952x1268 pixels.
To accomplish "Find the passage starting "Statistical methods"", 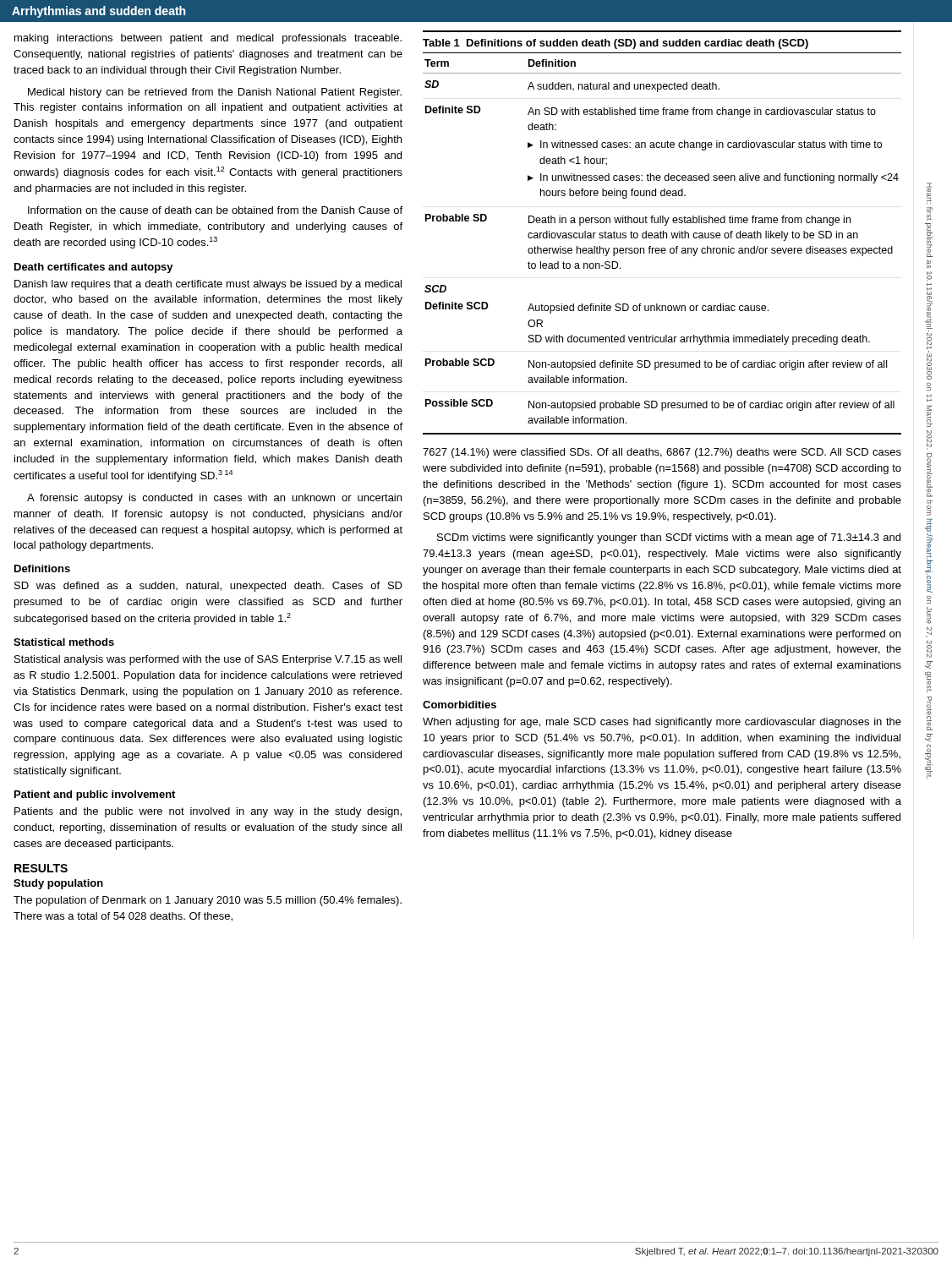I will (64, 642).
